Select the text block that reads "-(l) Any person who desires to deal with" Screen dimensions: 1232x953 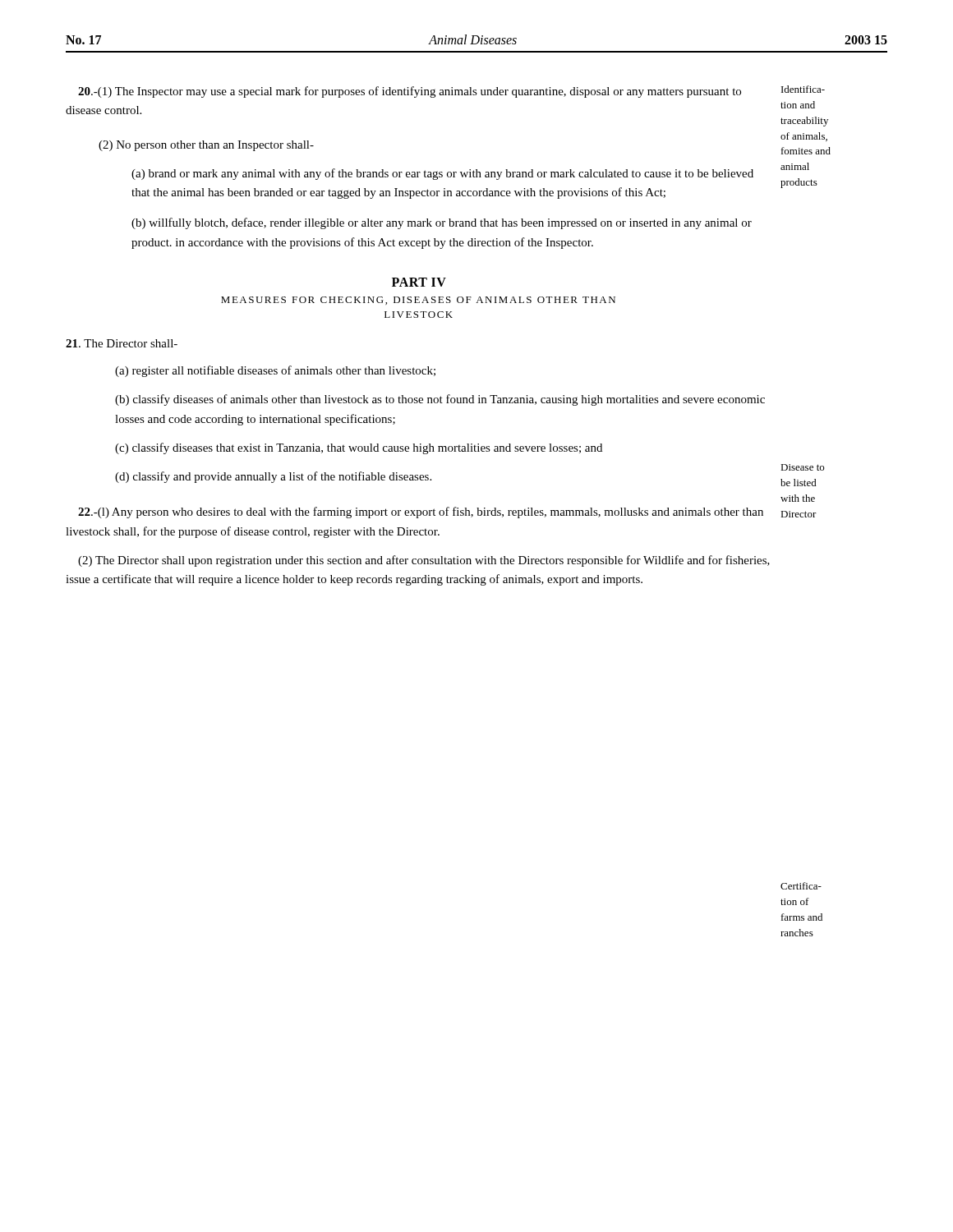click(x=419, y=546)
